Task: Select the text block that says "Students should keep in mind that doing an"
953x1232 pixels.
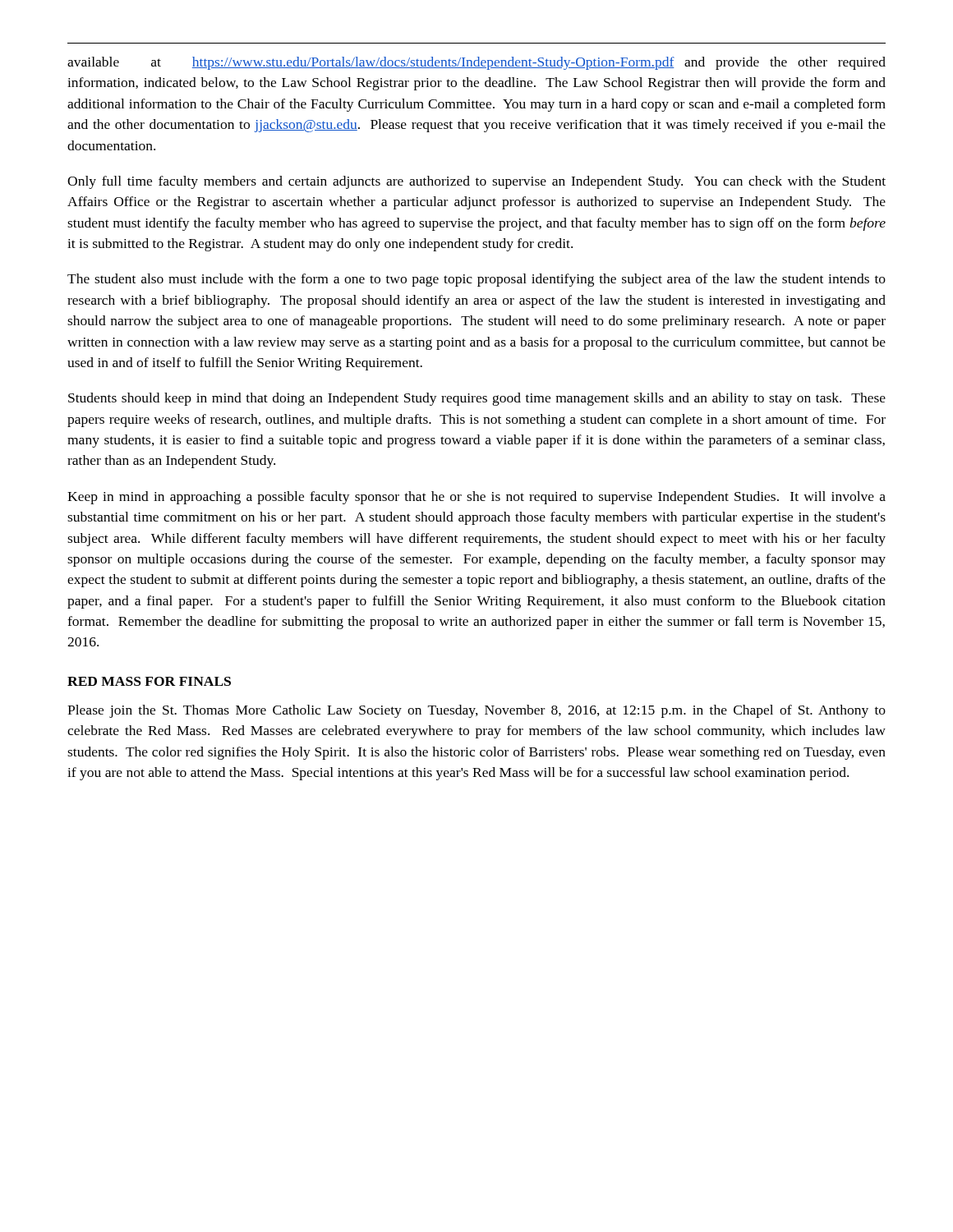Action: coord(476,430)
